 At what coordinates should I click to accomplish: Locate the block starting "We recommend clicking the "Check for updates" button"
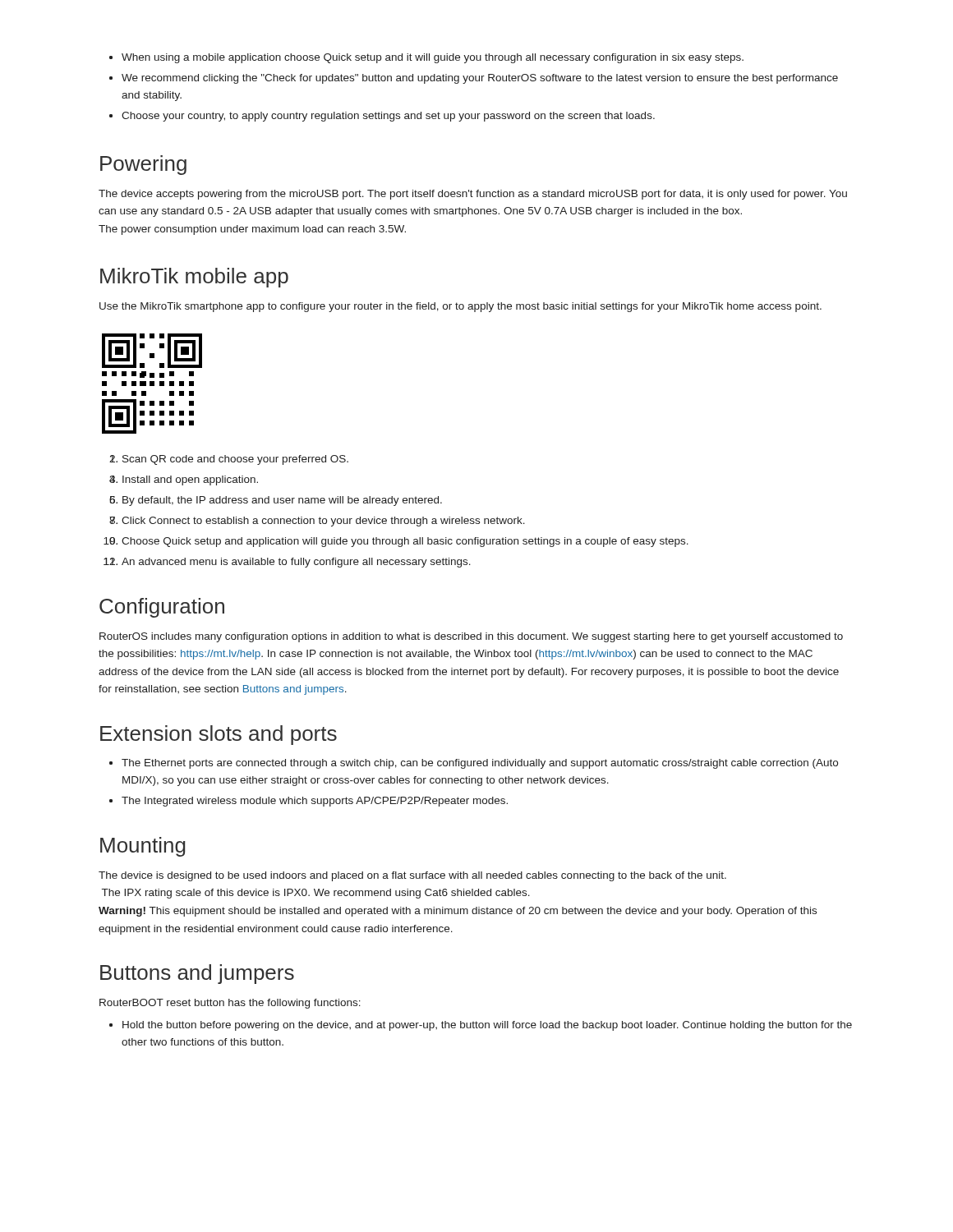[x=488, y=87]
